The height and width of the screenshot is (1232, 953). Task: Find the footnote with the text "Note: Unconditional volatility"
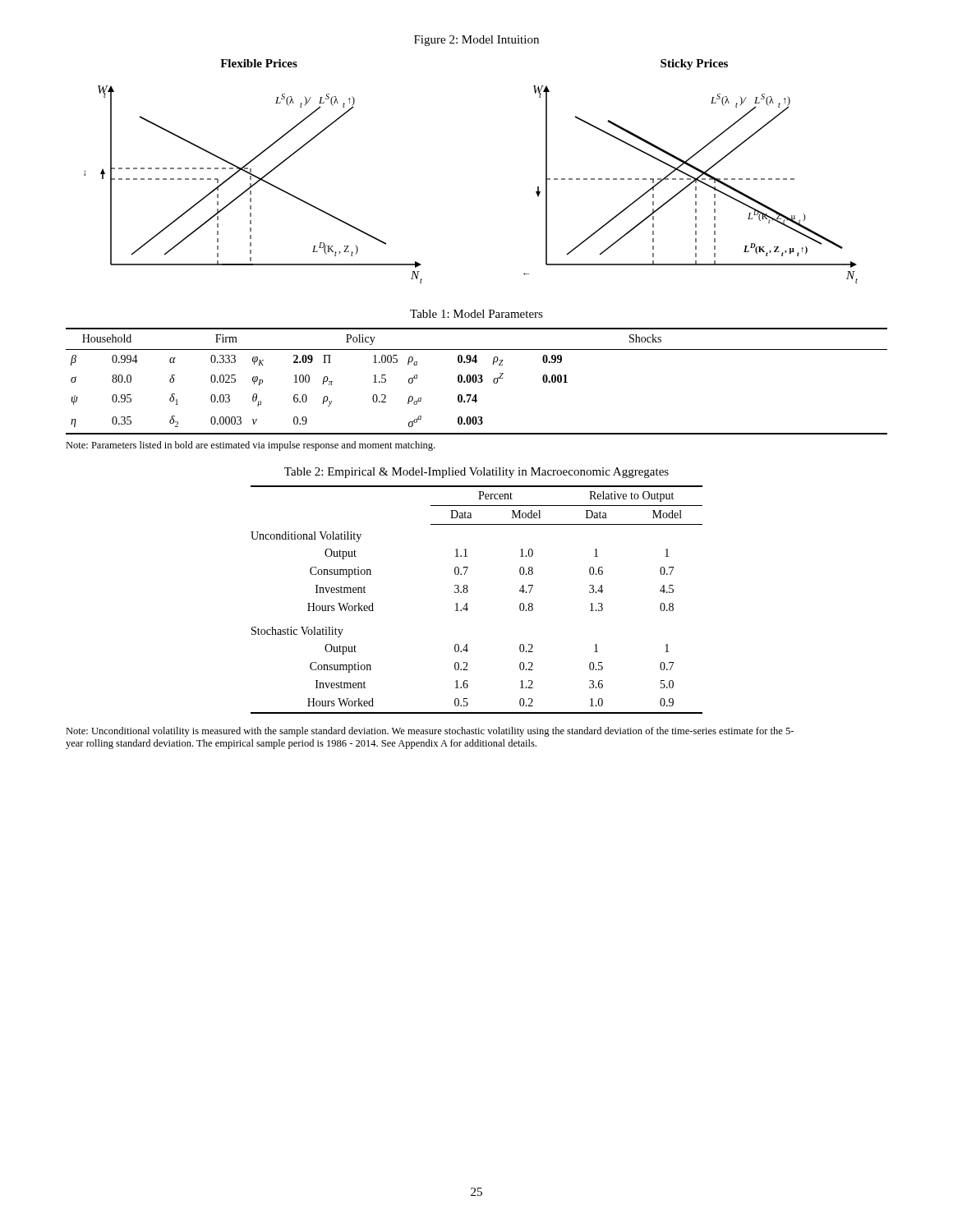[x=430, y=737]
